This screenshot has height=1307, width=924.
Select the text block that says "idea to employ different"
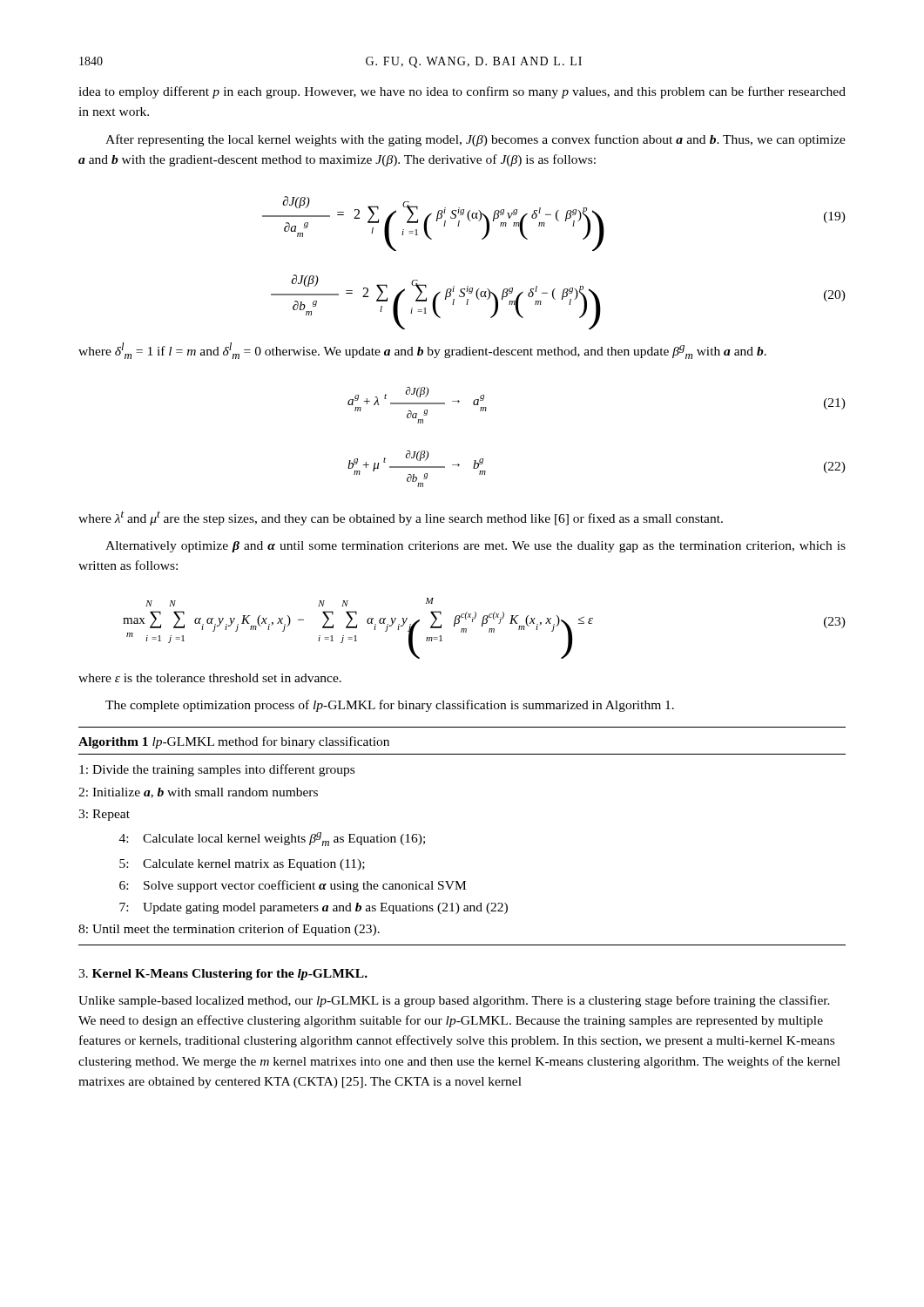click(462, 101)
